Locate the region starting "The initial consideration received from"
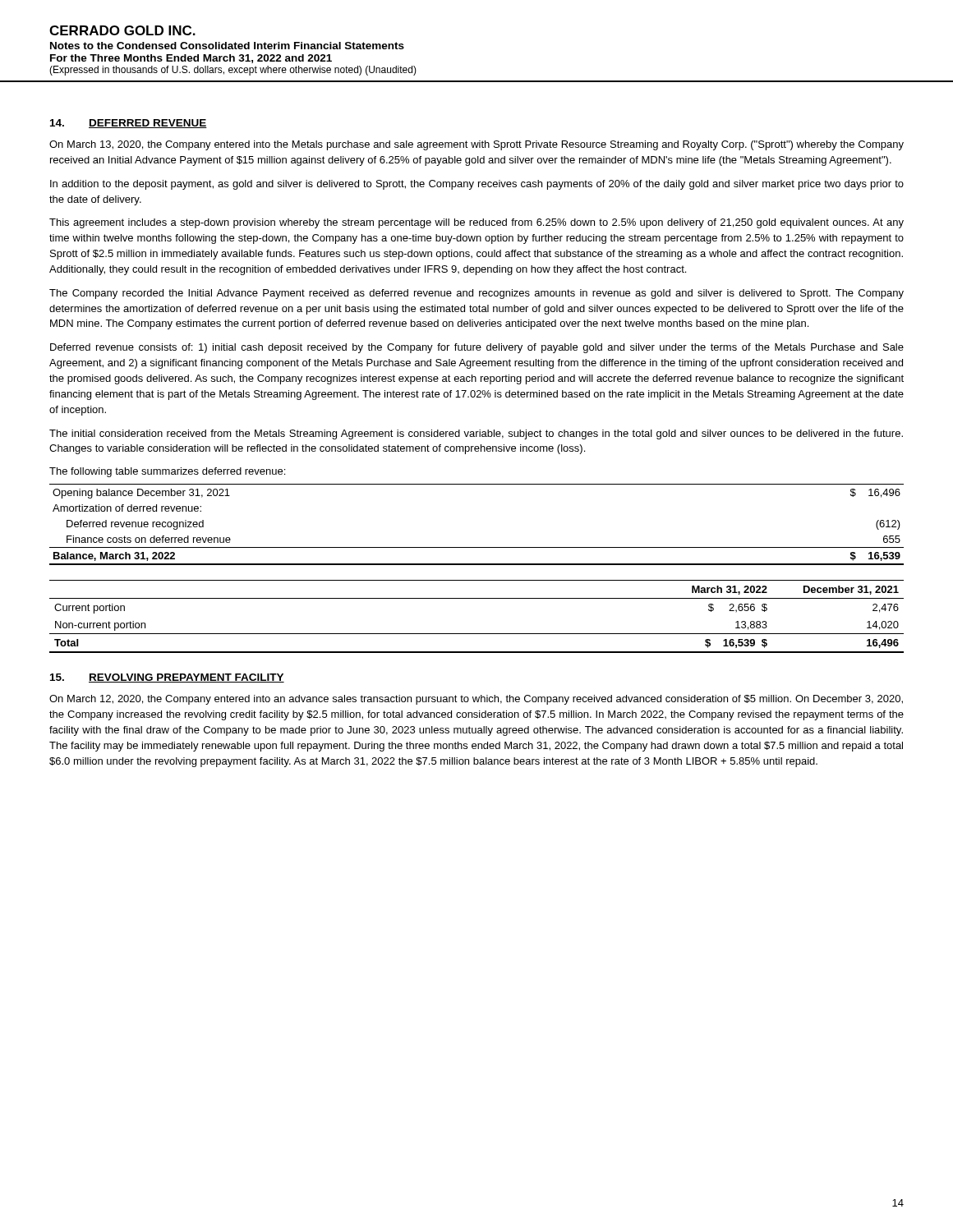Screen dimensions: 1232x953 (x=476, y=441)
